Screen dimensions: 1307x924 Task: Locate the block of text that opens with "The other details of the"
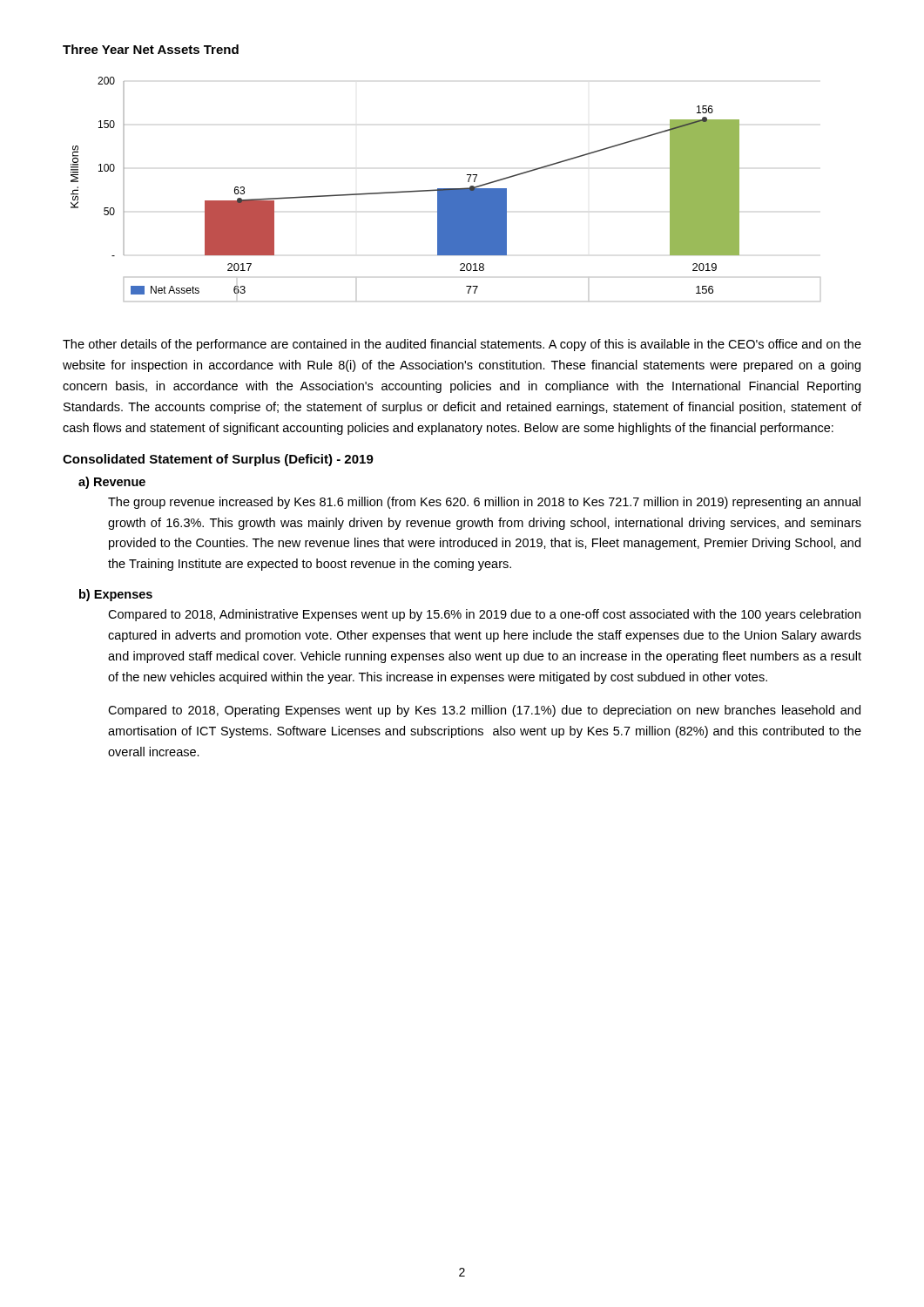462,386
